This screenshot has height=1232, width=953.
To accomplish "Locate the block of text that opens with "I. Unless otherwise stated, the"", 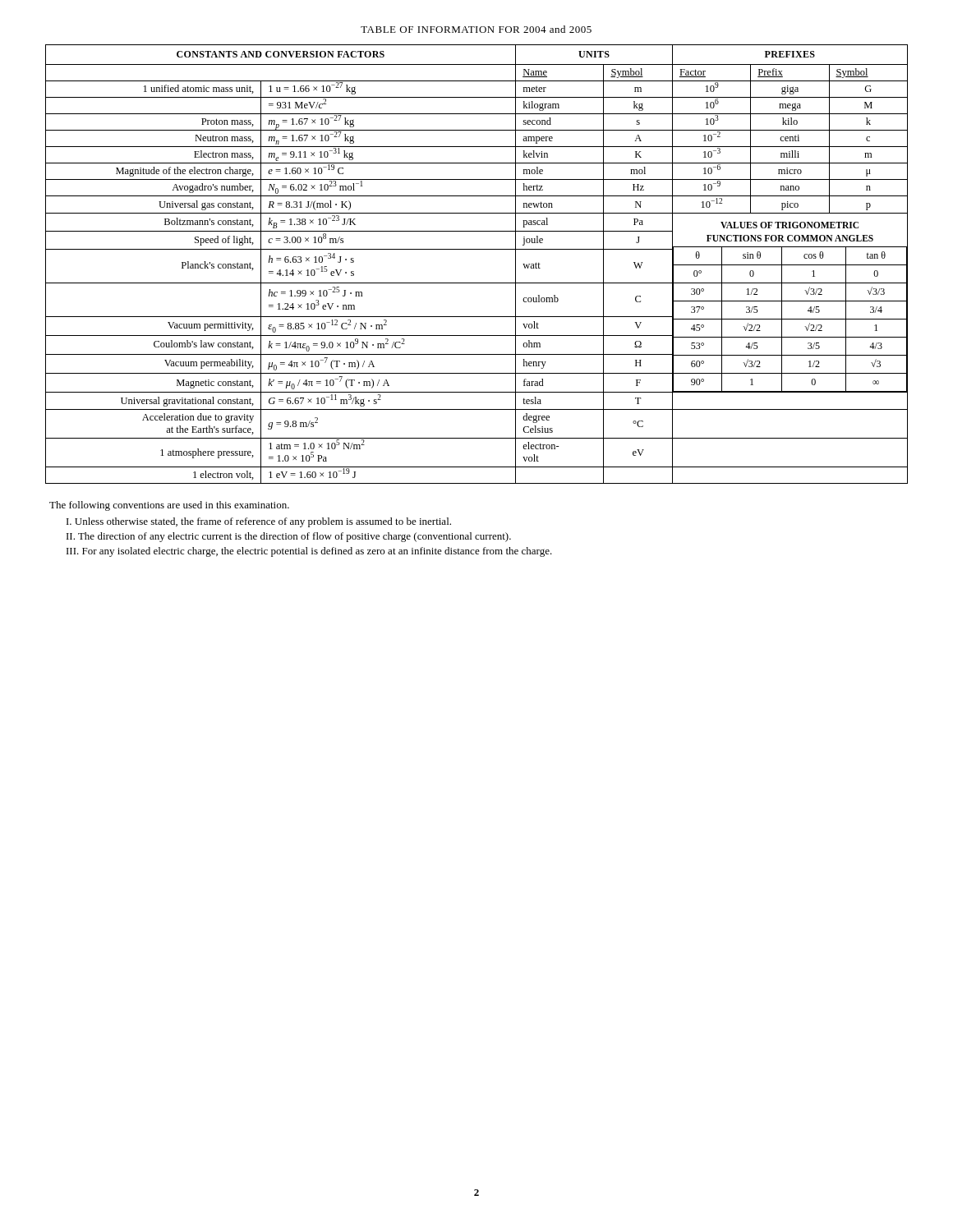I will coord(259,521).
